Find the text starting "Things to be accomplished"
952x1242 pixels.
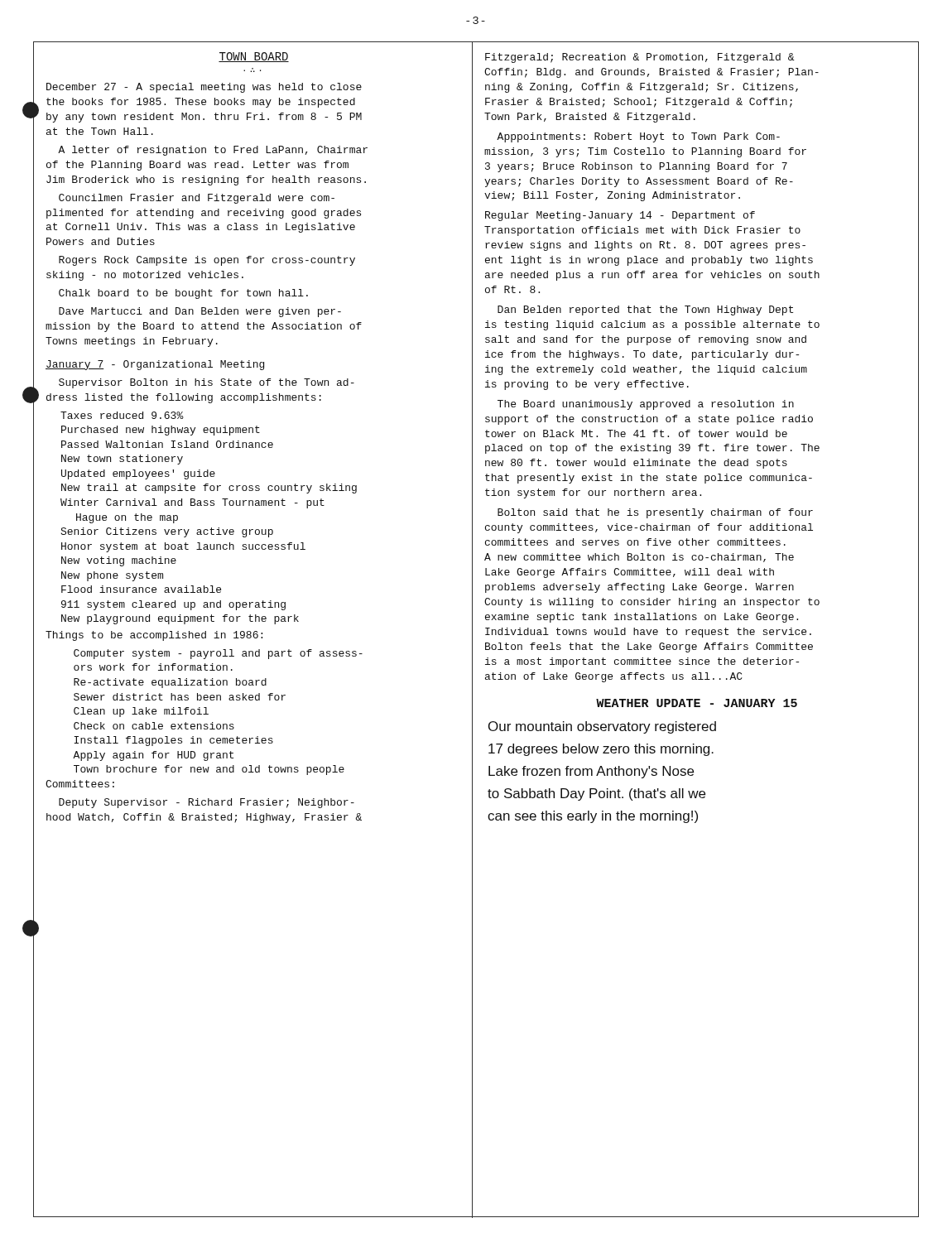(x=155, y=635)
